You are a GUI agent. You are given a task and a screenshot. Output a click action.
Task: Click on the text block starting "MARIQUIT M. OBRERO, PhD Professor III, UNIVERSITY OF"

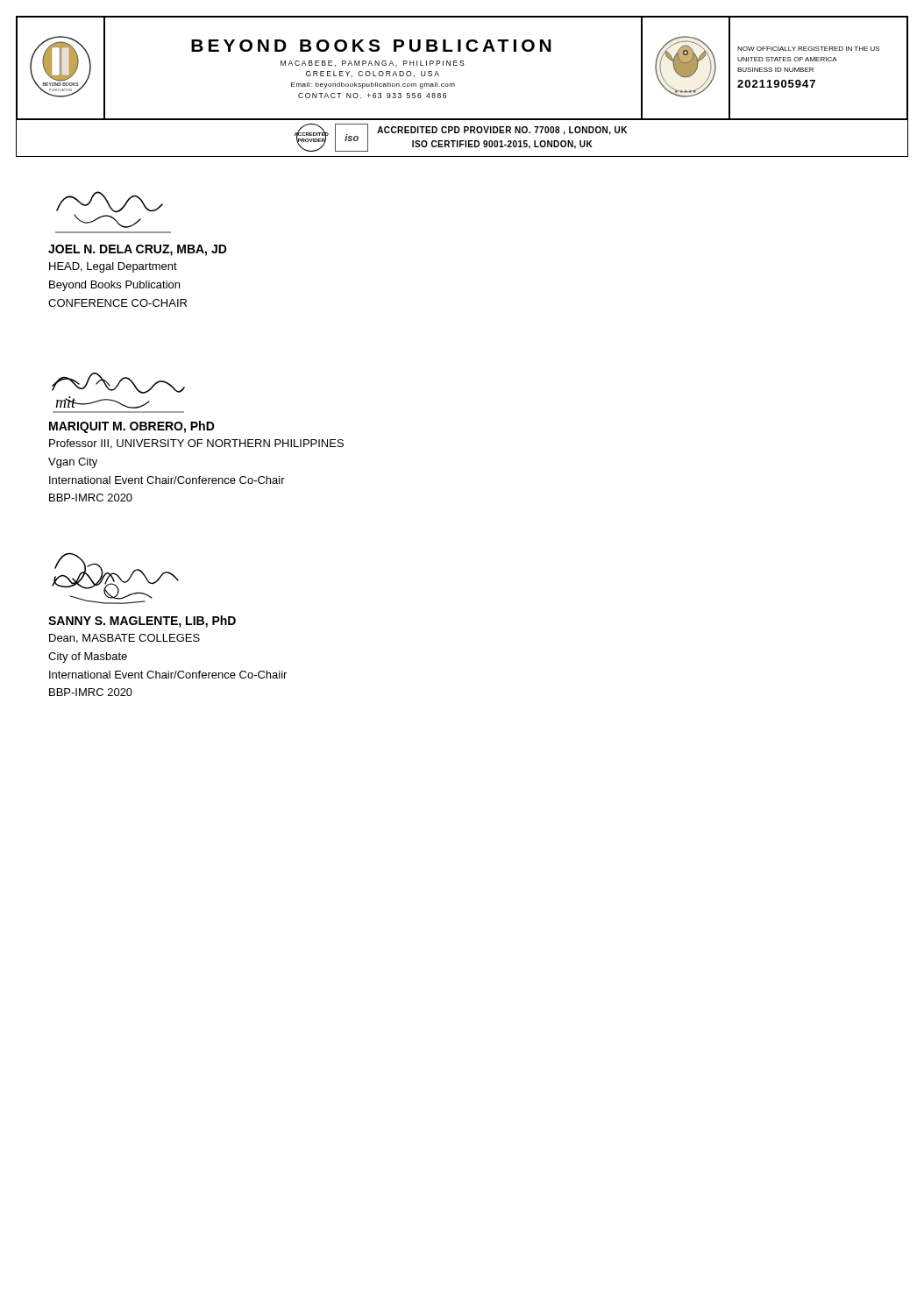pos(132,427)
